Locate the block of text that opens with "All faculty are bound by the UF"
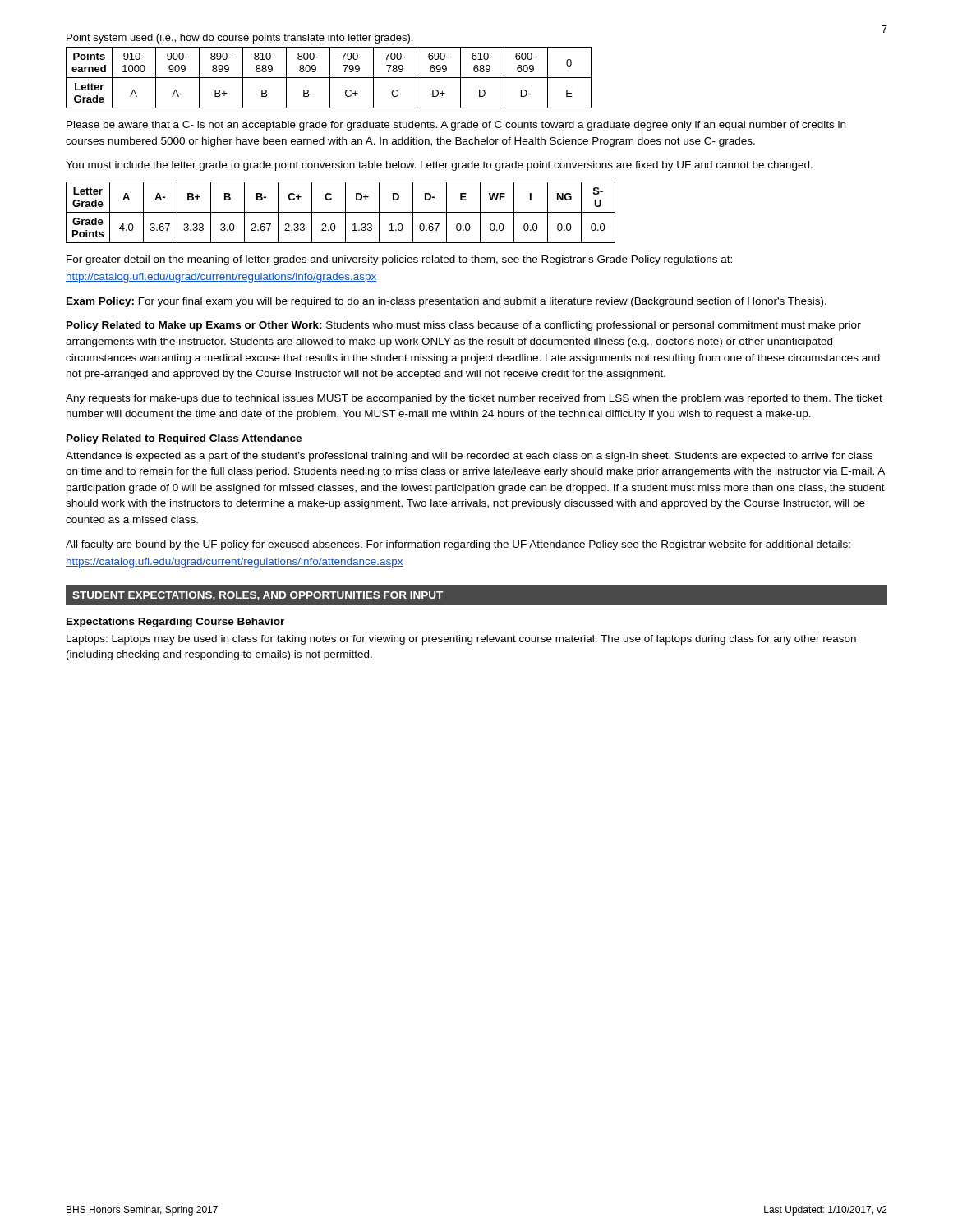The height and width of the screenshot is (1232, 953). point(458,544)
